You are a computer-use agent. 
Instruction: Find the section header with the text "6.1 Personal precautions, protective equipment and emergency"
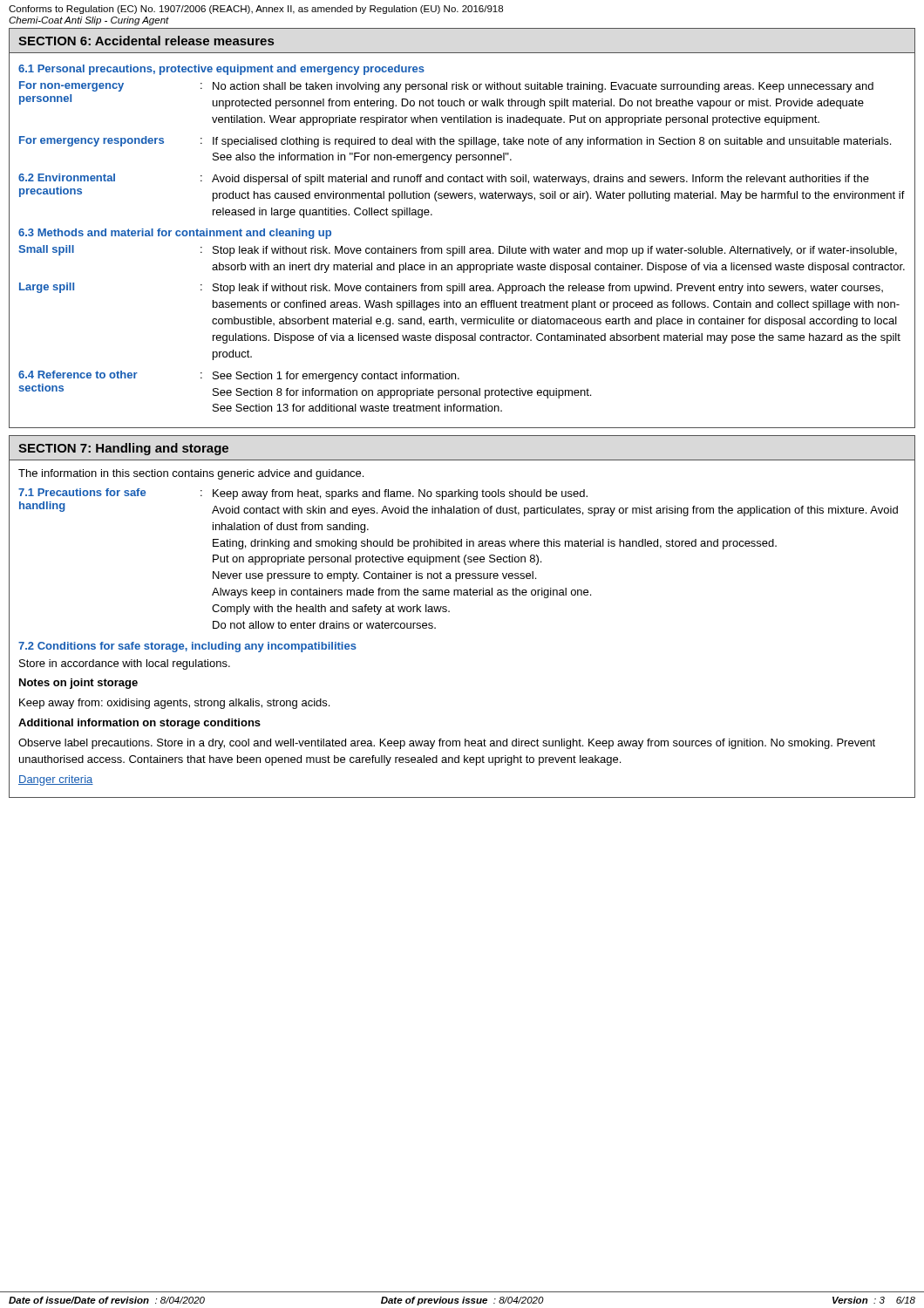pos(221,68)
